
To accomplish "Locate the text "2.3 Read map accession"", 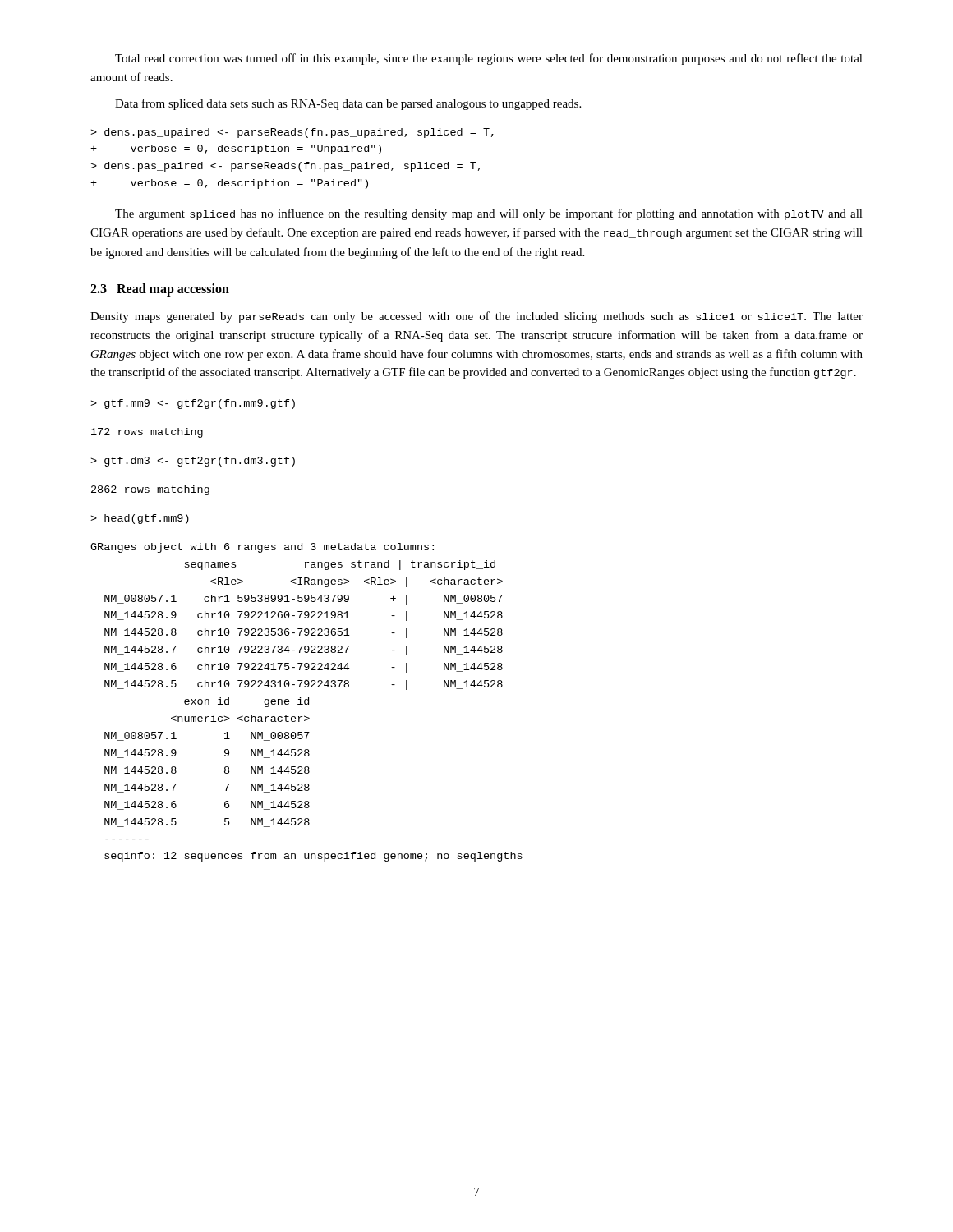I will click(x=160, y=290).
